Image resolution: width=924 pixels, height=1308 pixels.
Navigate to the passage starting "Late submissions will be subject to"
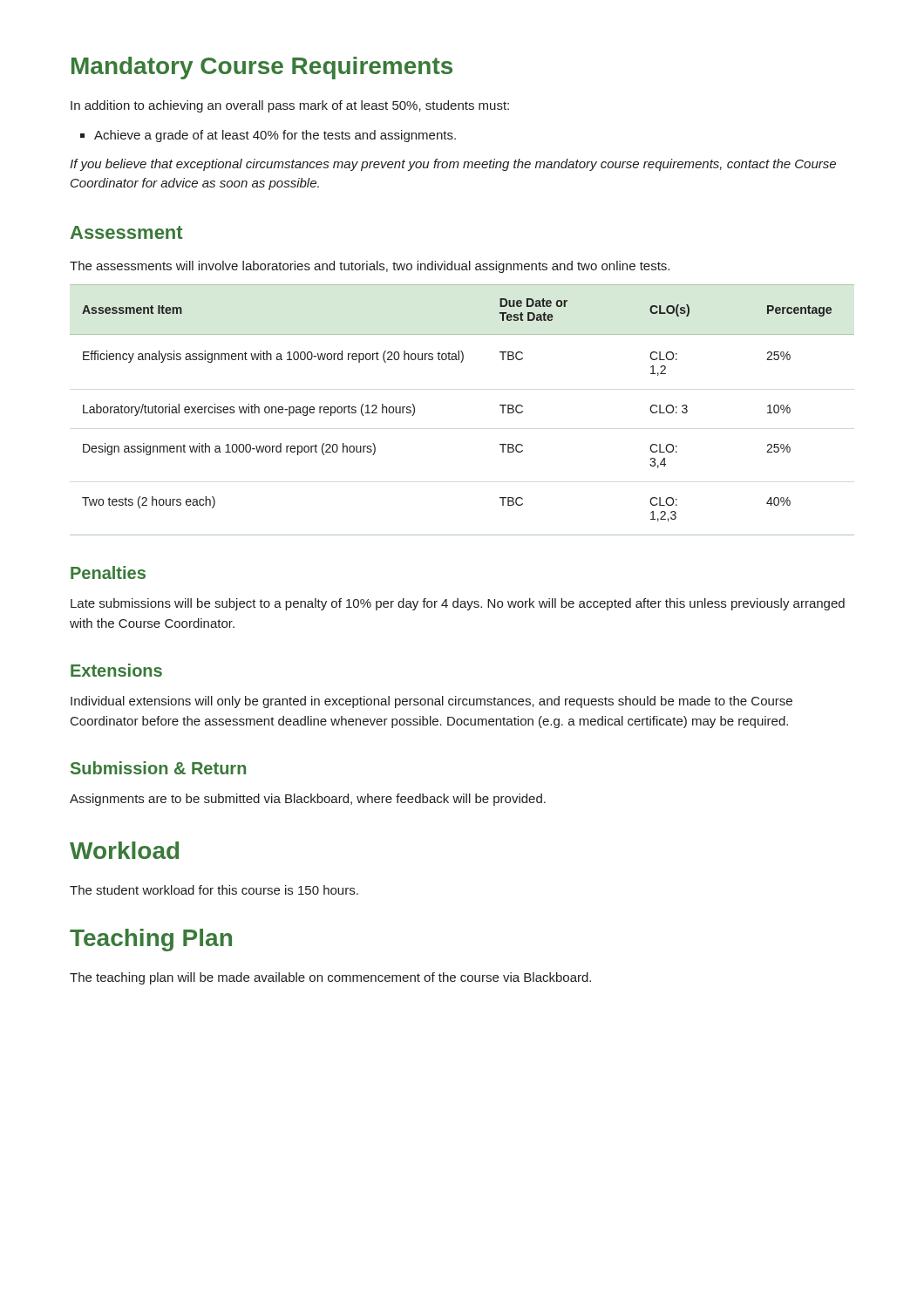(x=458, y=613)
